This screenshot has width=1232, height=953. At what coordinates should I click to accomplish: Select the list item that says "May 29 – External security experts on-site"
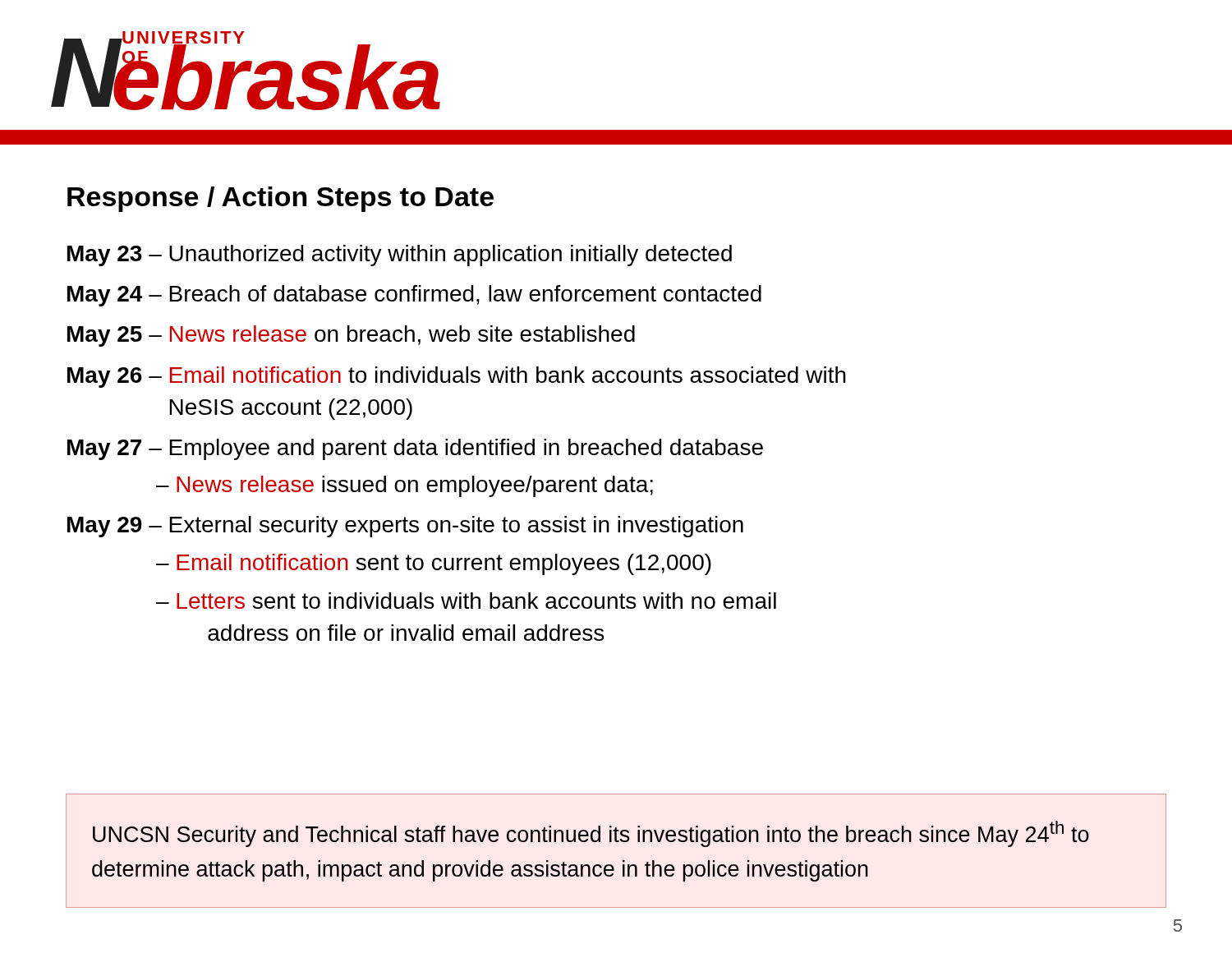click(x=405, y=525)
